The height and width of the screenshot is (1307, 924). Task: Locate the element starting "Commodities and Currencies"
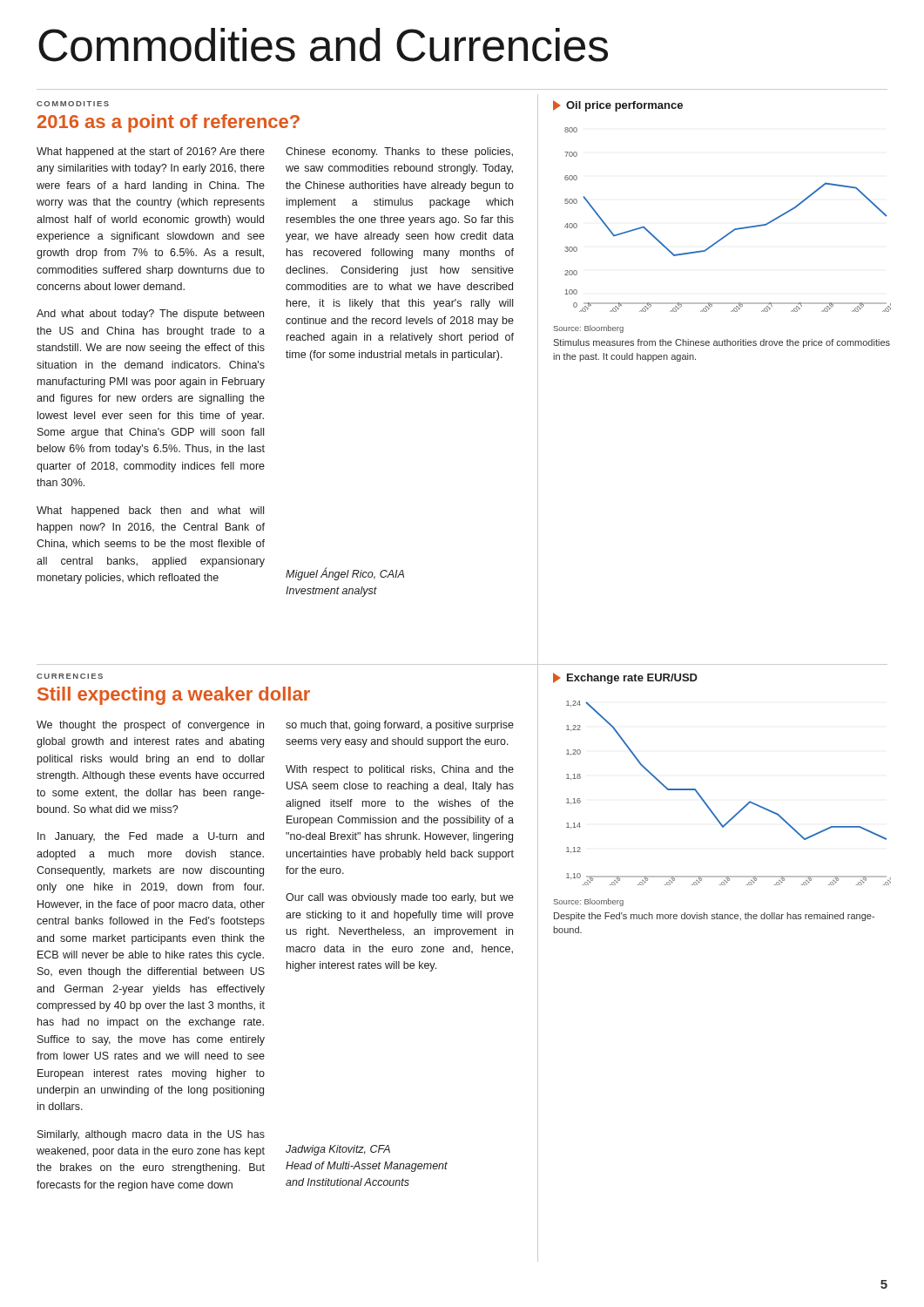[323, 45]
